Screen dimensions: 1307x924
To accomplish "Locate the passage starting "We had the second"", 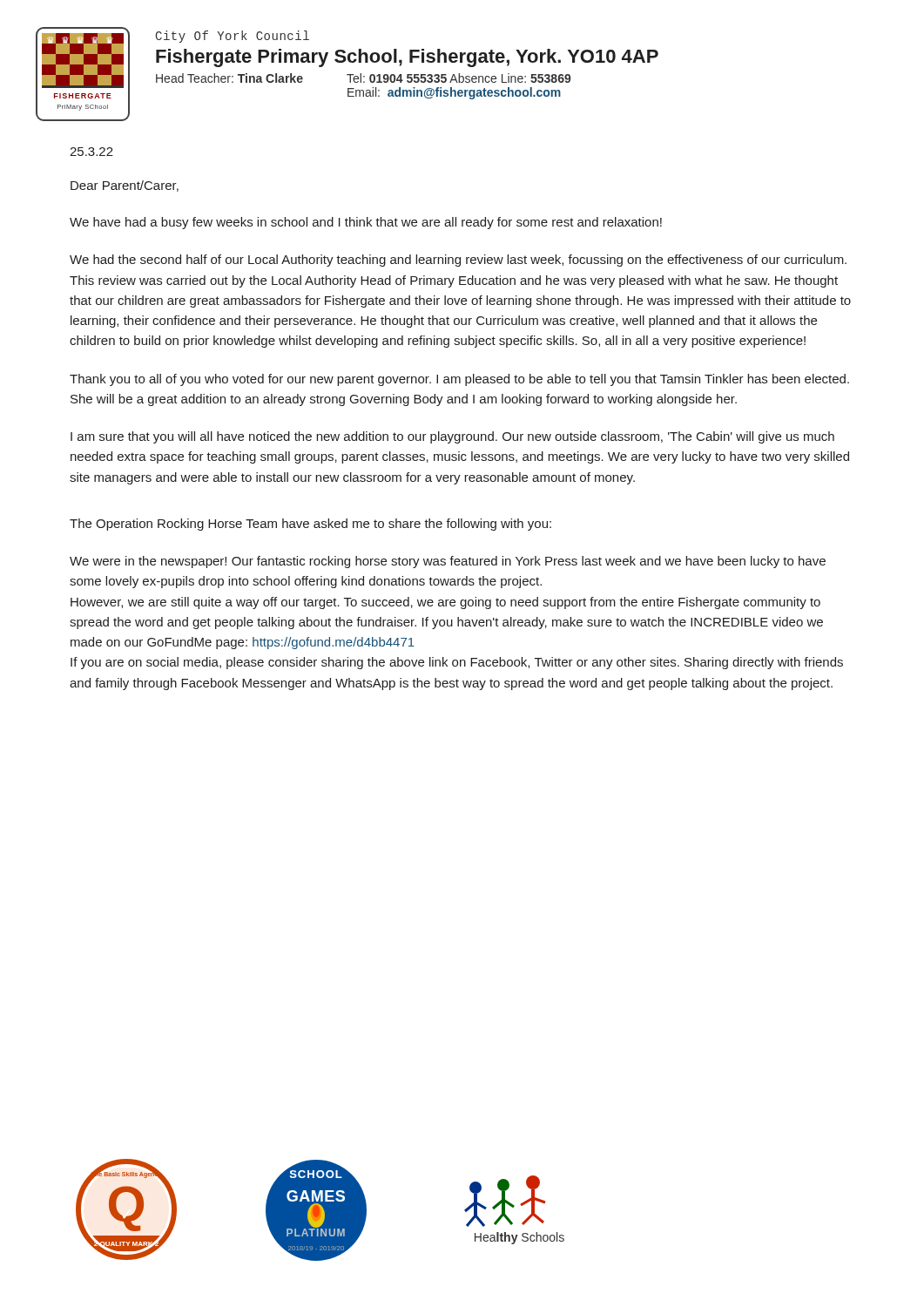I will (460, 300).
